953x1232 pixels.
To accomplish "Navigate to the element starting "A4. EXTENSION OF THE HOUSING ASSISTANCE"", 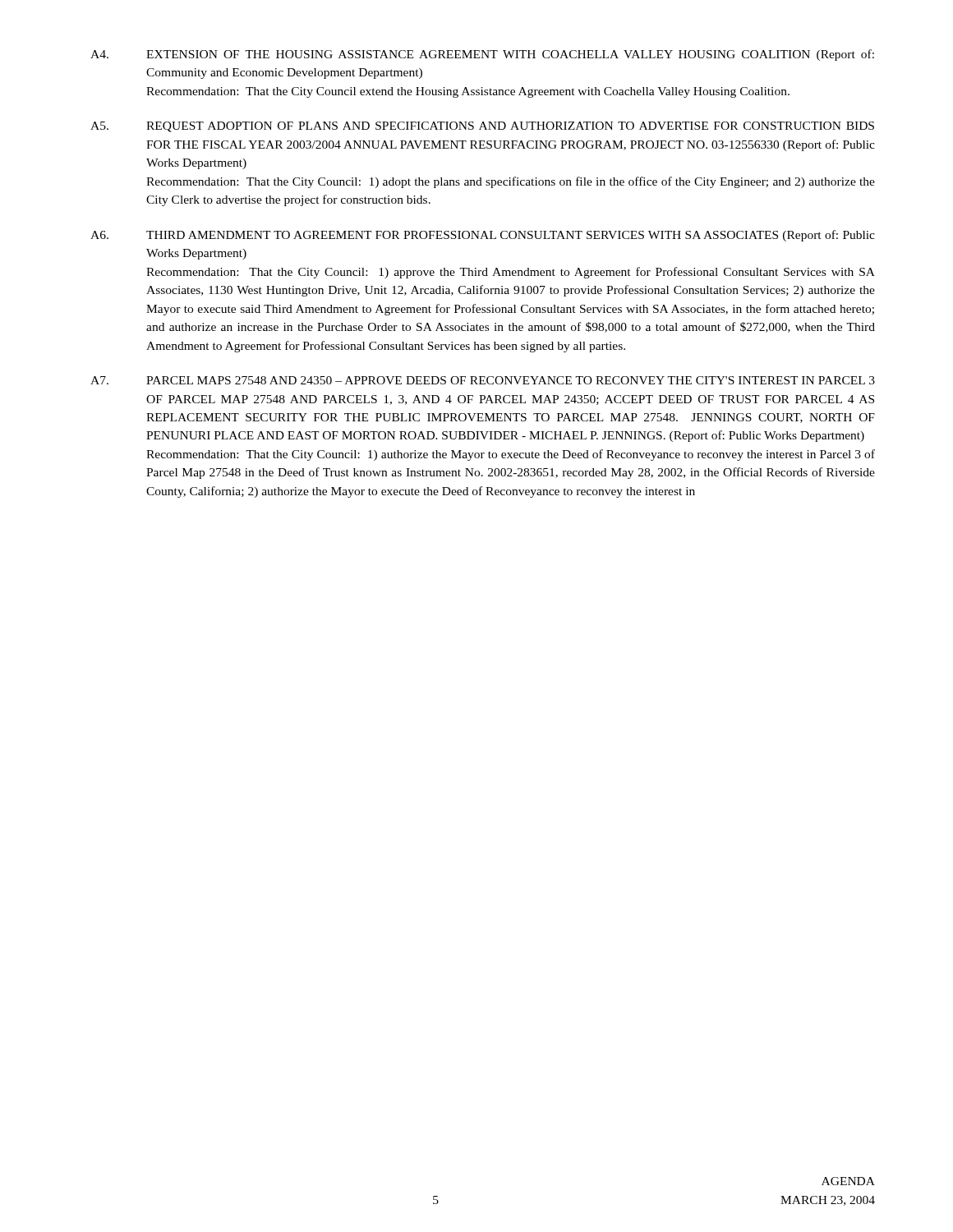I will (x=482, y=55).
